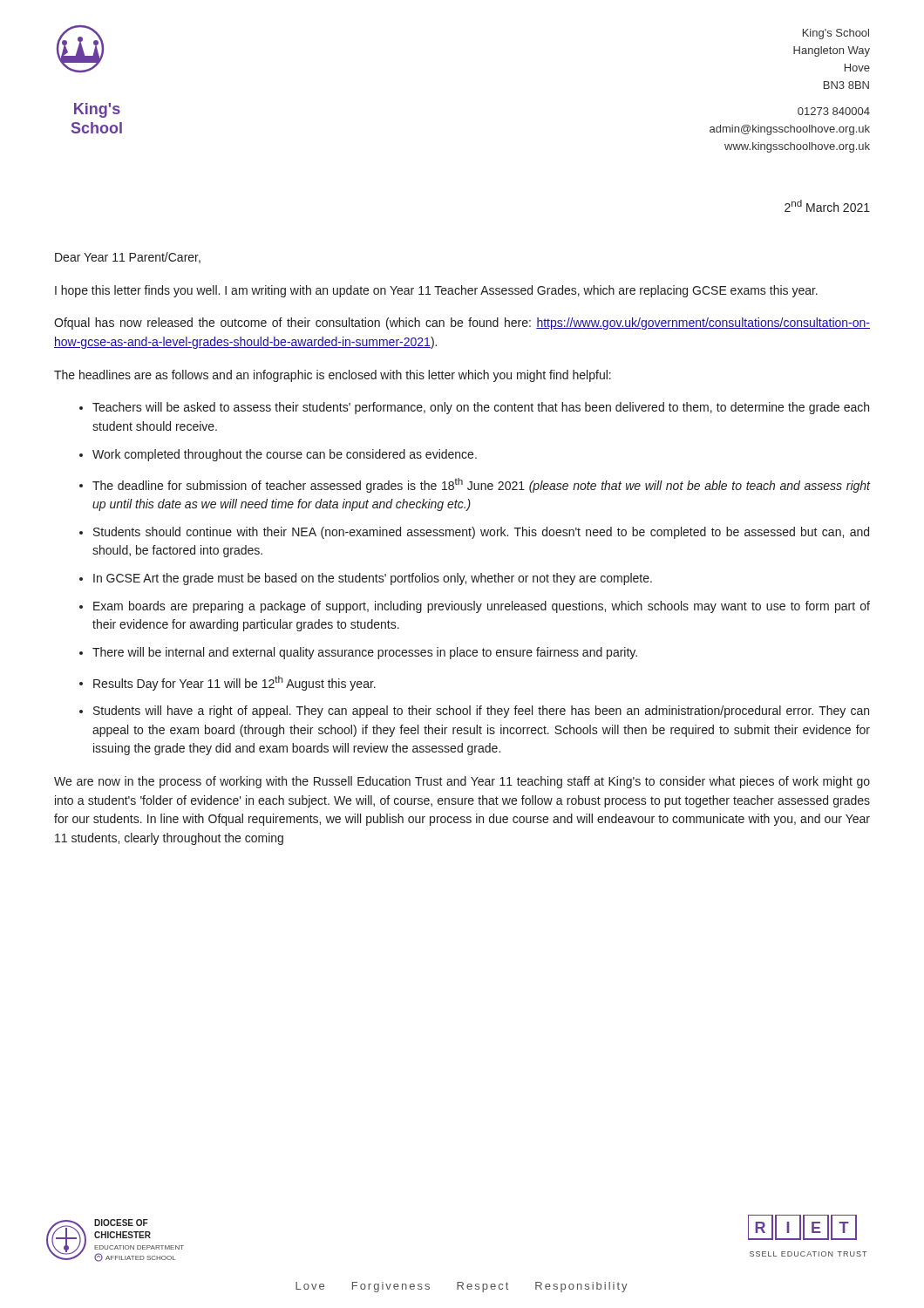The width and height of the screenshot is (924, 1308).
Task: Click on the list item with the text "There will be internal and external"
Action: 365,652
